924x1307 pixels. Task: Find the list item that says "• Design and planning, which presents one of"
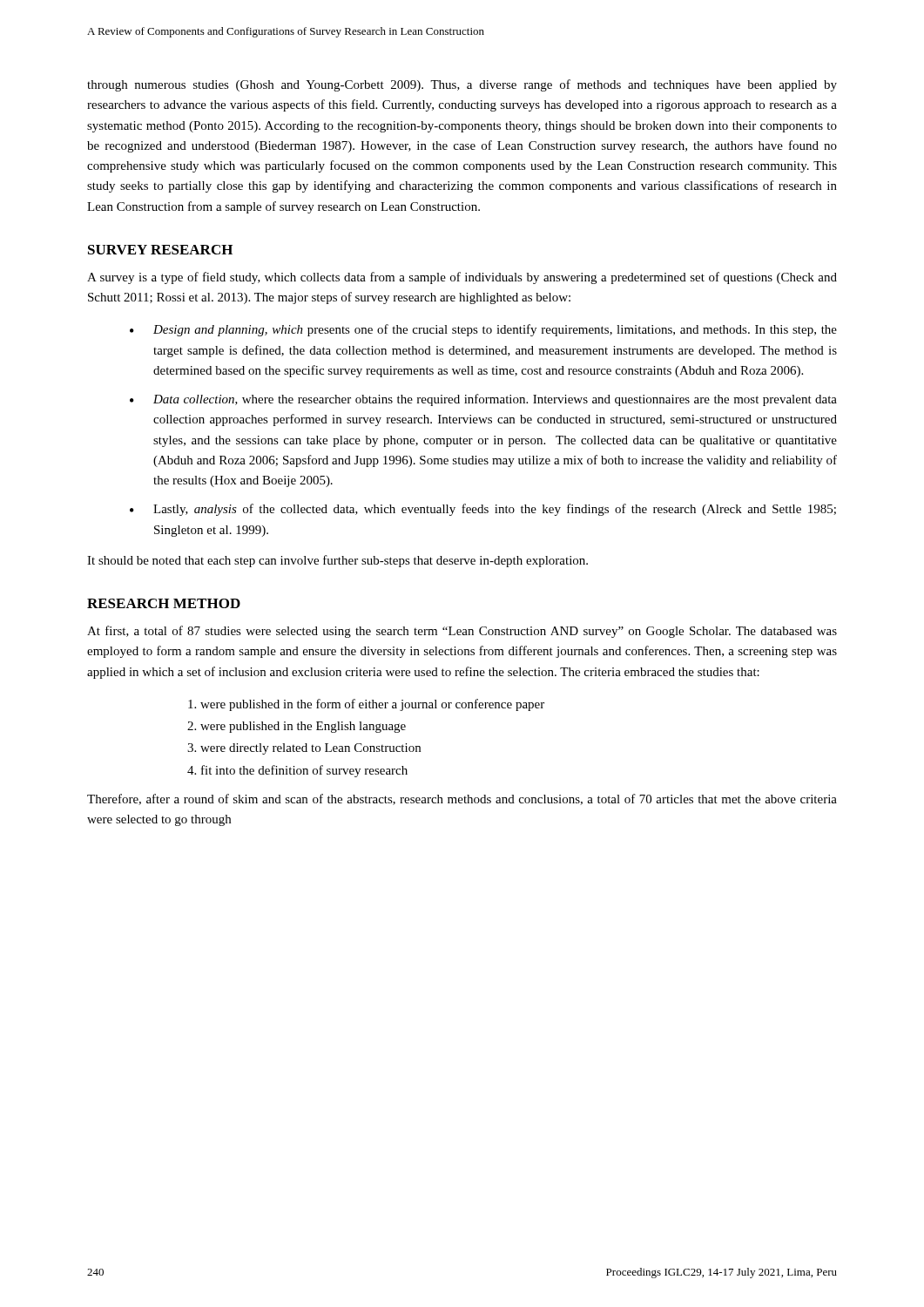[483, 350]
